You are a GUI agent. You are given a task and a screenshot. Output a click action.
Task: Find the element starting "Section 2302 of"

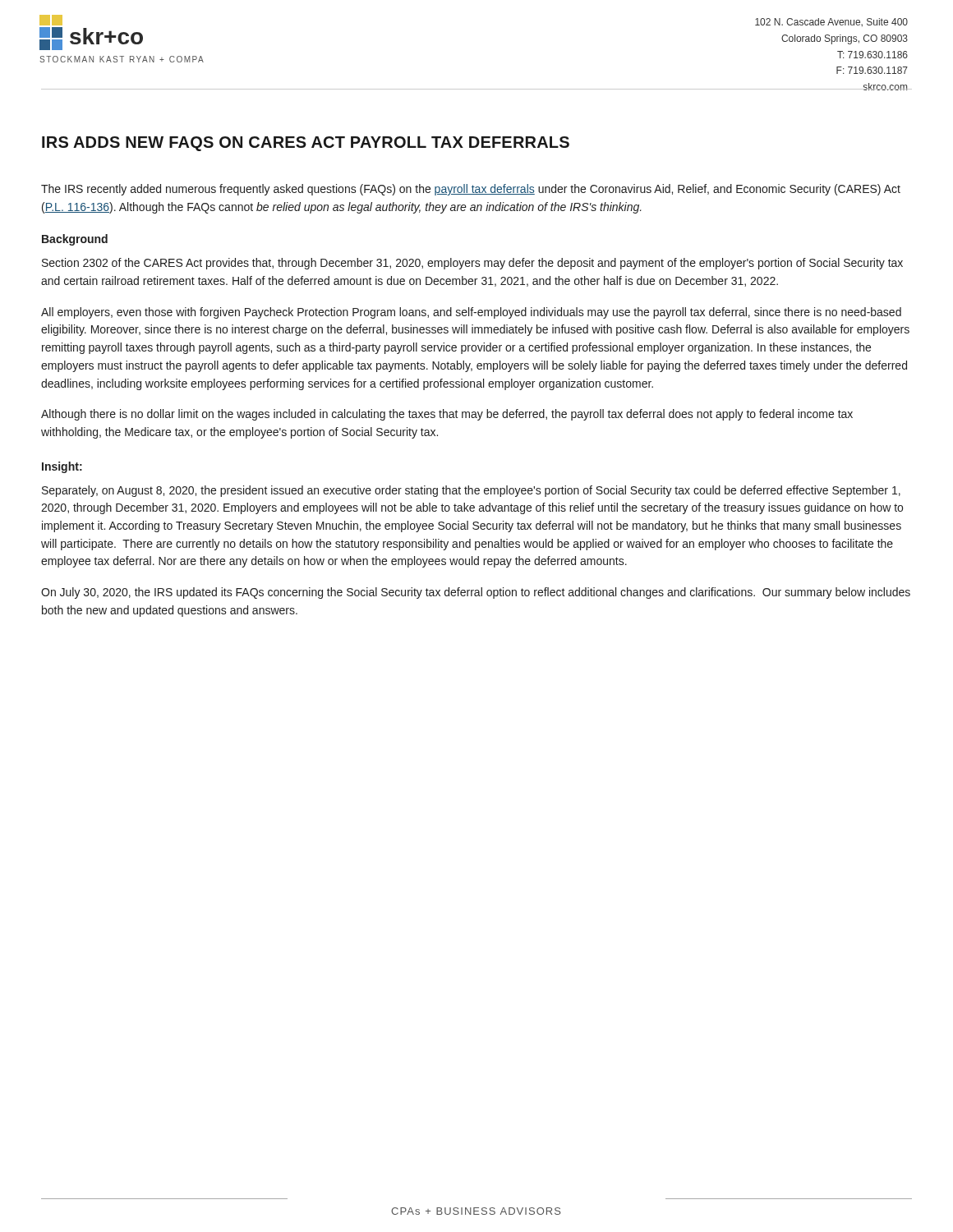tap(476, 273)
